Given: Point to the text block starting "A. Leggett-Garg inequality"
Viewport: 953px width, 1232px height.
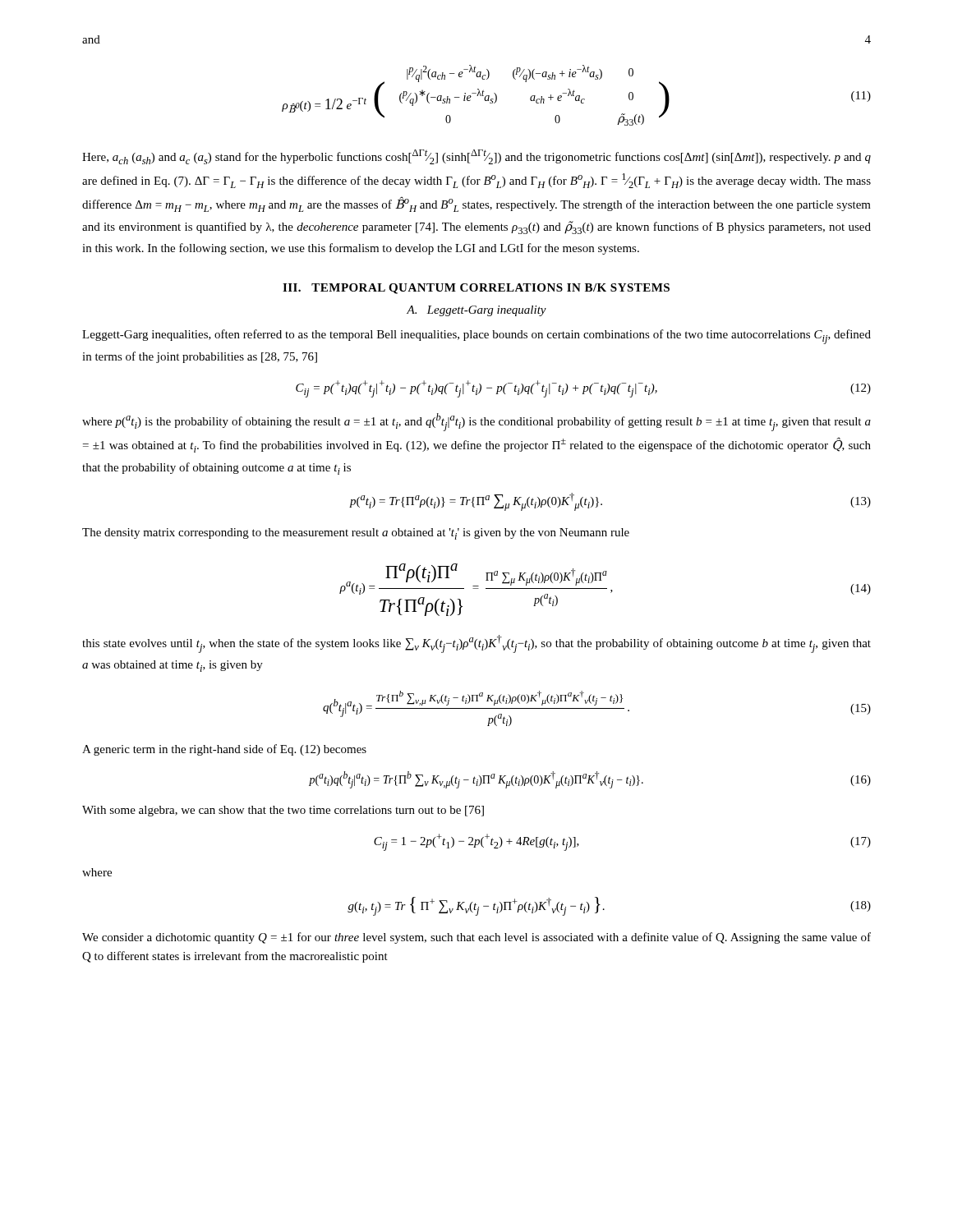Looking at the screenshot, I should (476, 310).
